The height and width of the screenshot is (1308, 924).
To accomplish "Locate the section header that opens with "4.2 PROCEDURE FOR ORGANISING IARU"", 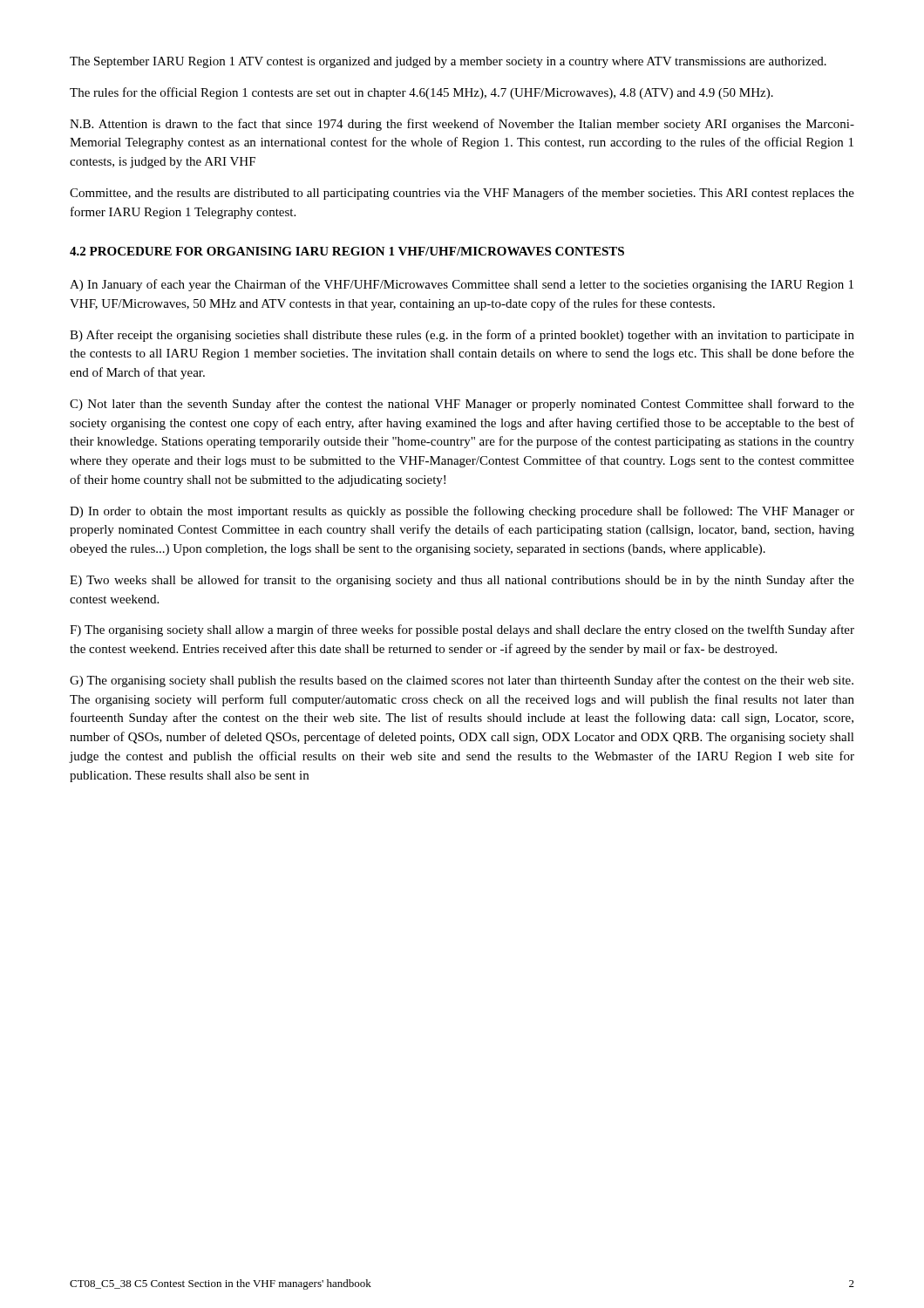I will [x=462, y=252].
